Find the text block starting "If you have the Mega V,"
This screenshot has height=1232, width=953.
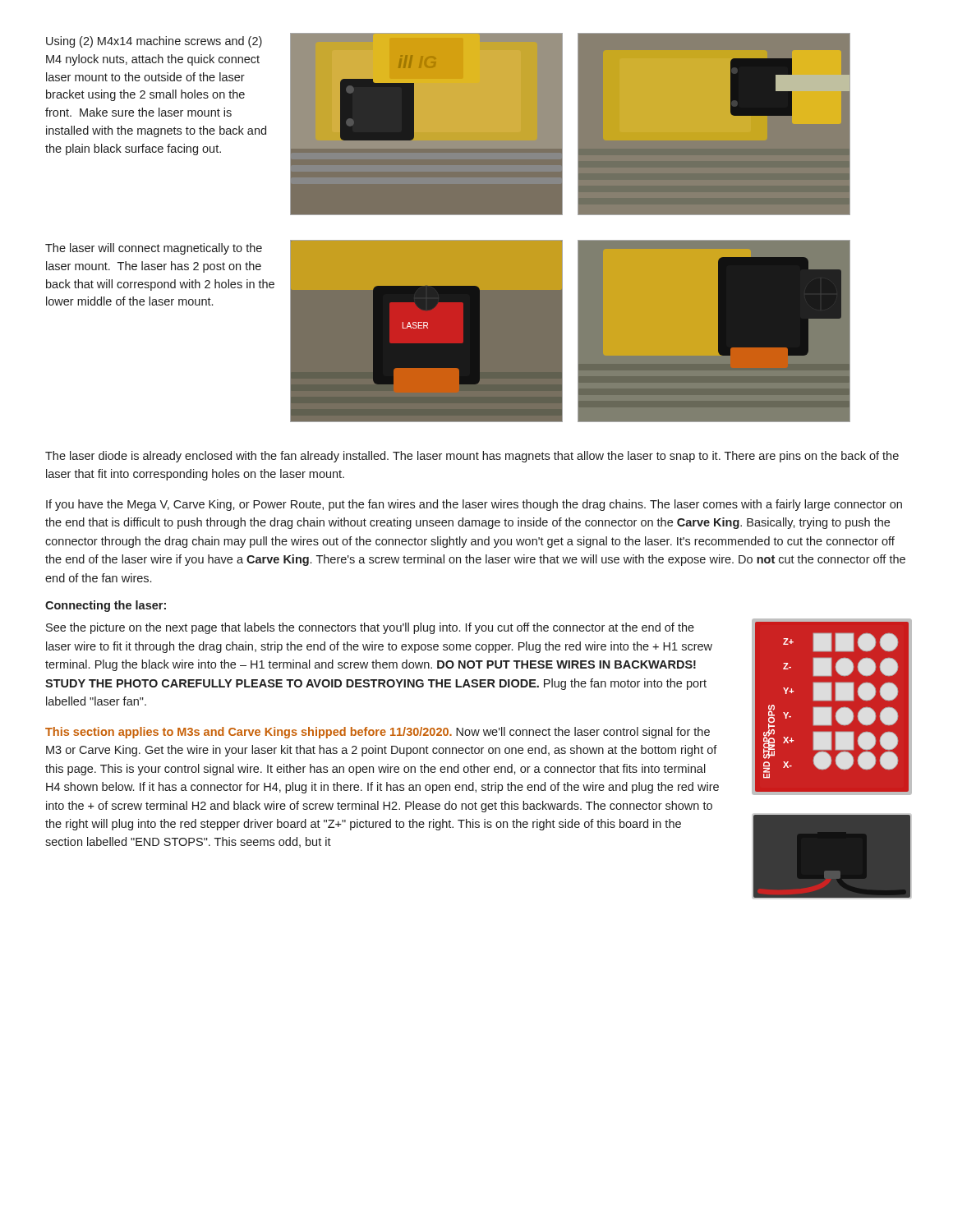click(475, 541)
